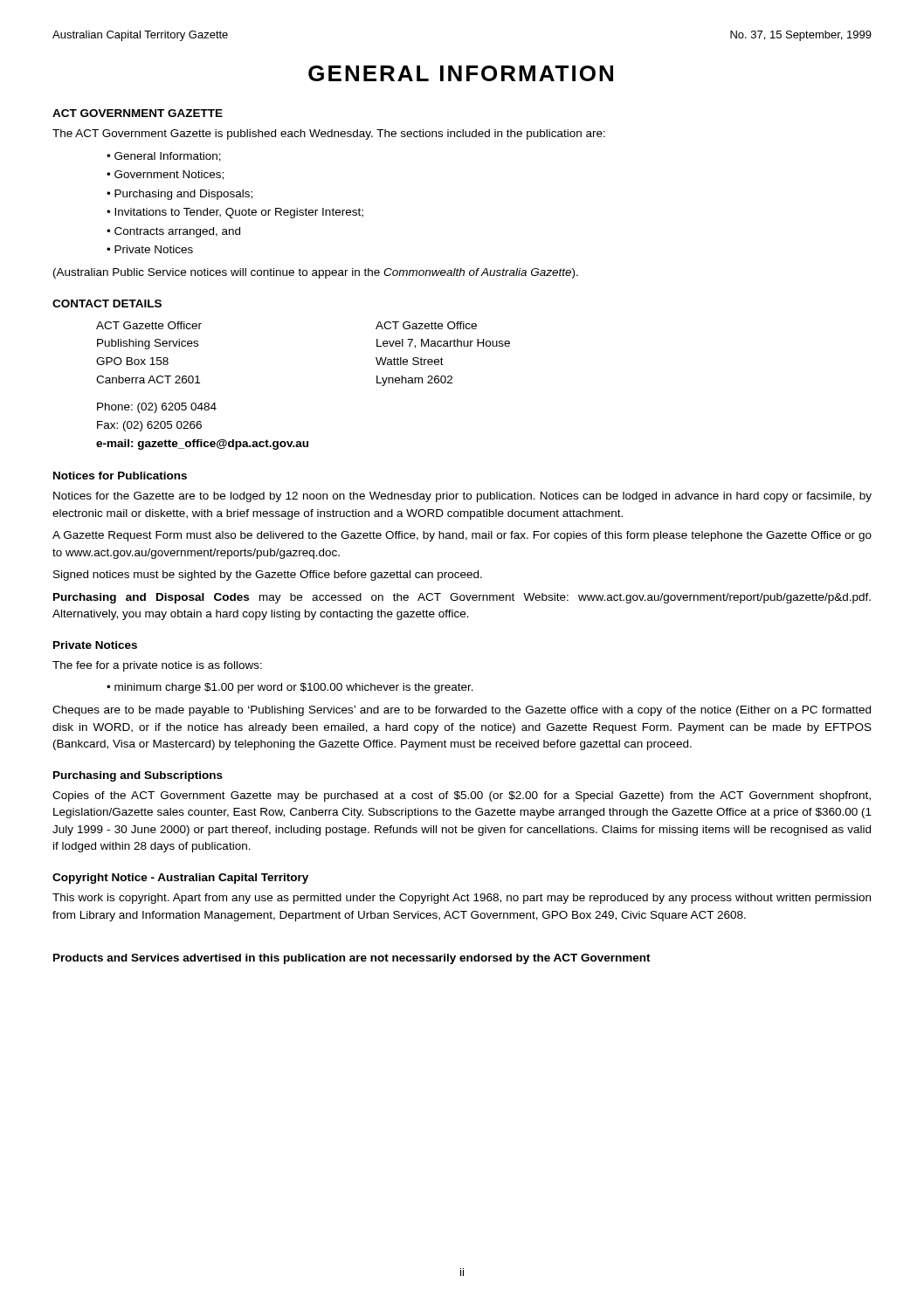Where is the passage that starts "Copies of the ACT"?

(462, 821)
